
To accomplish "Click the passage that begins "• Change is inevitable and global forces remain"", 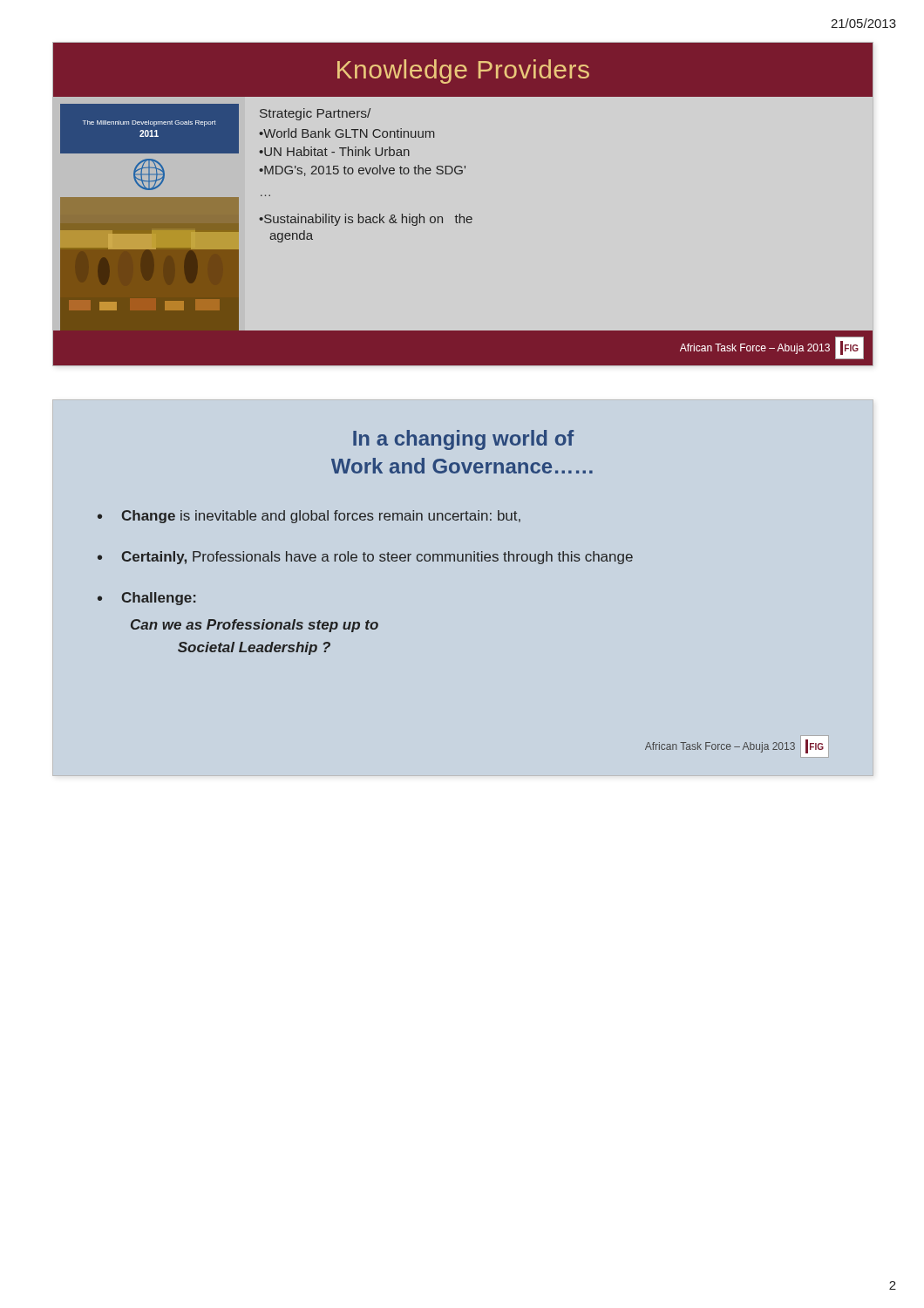I will coord(309,517).
